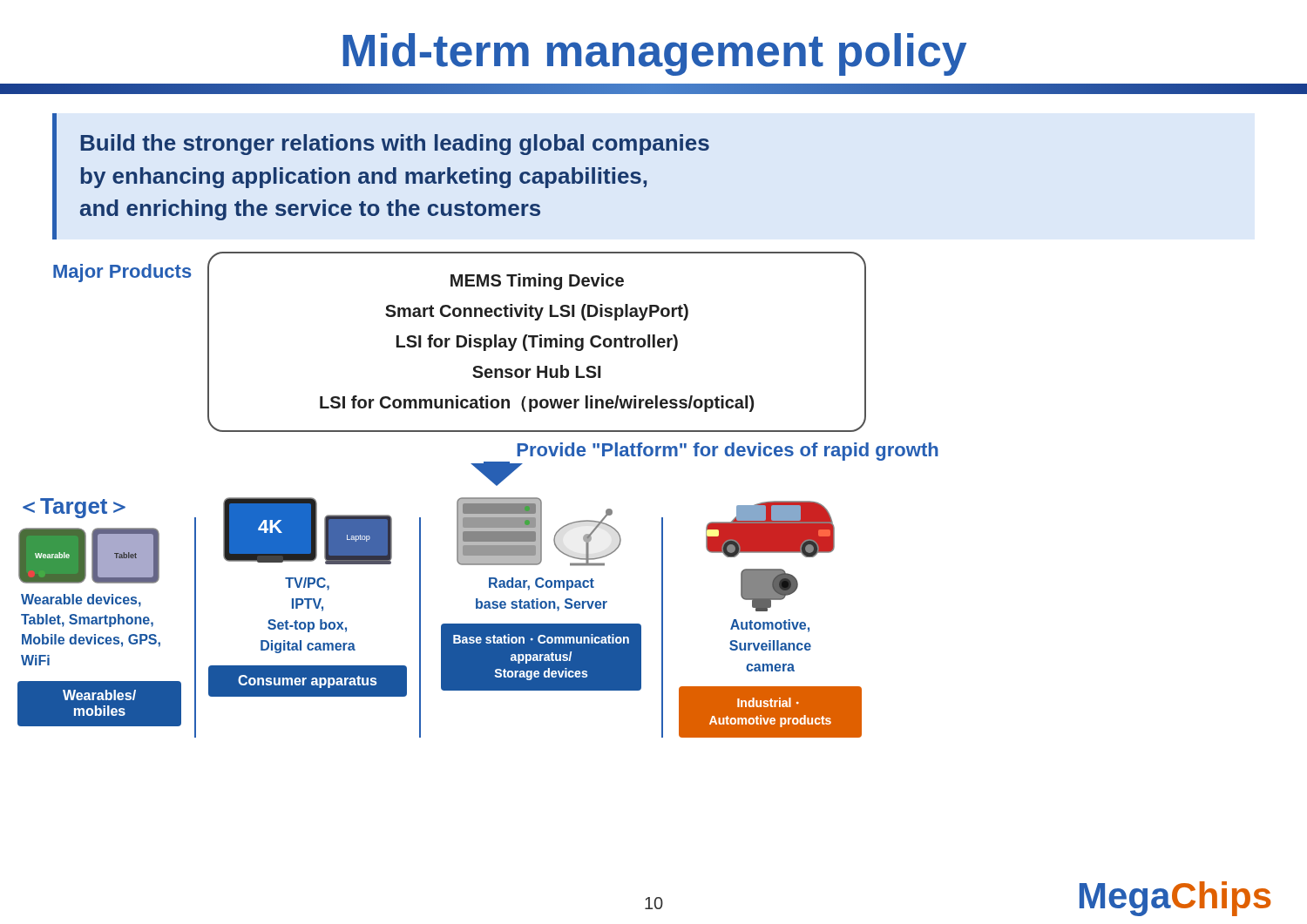Locate the logo

1175,896
